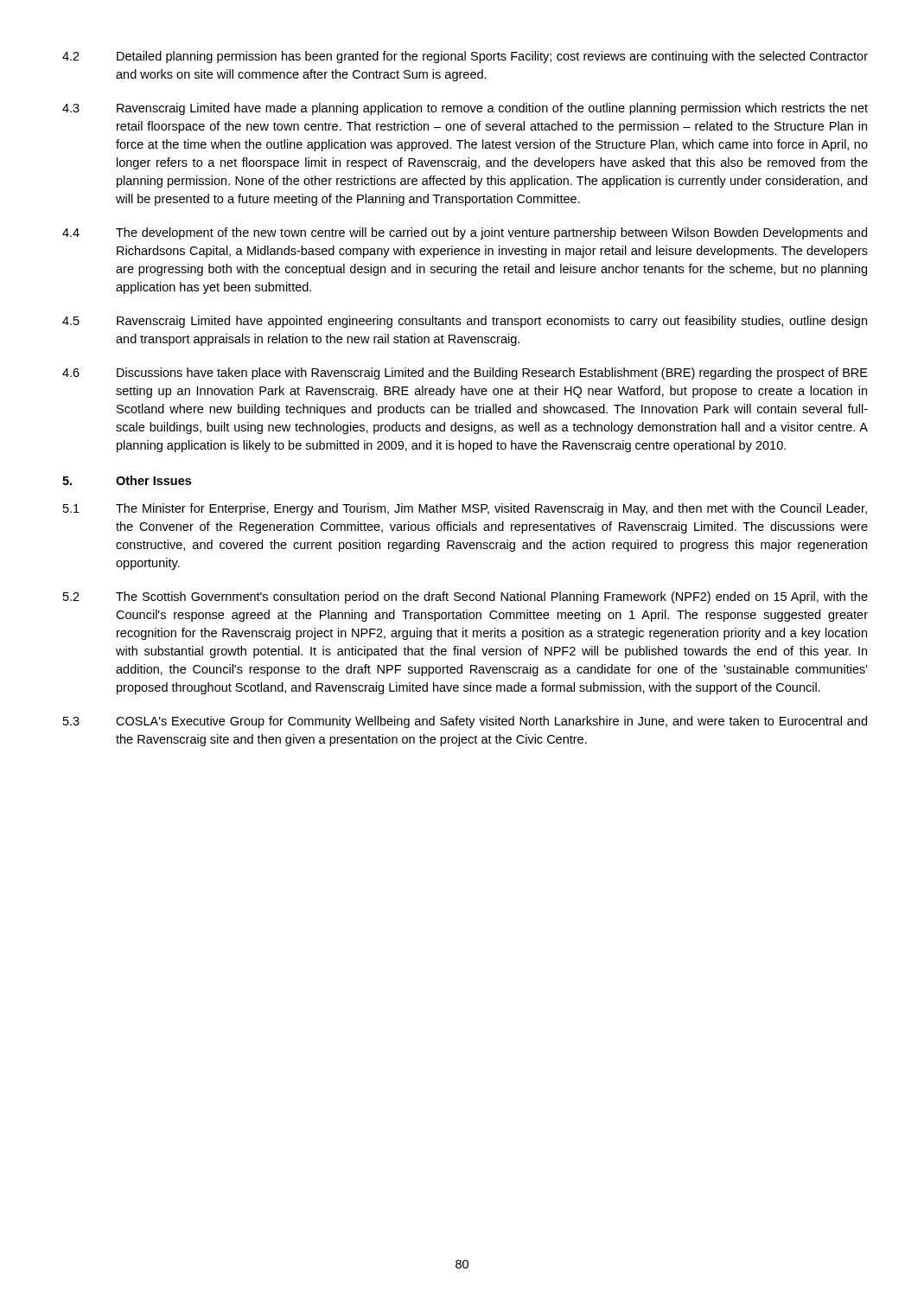Find the section header that says "5. Other Issues"

(127, 481)
